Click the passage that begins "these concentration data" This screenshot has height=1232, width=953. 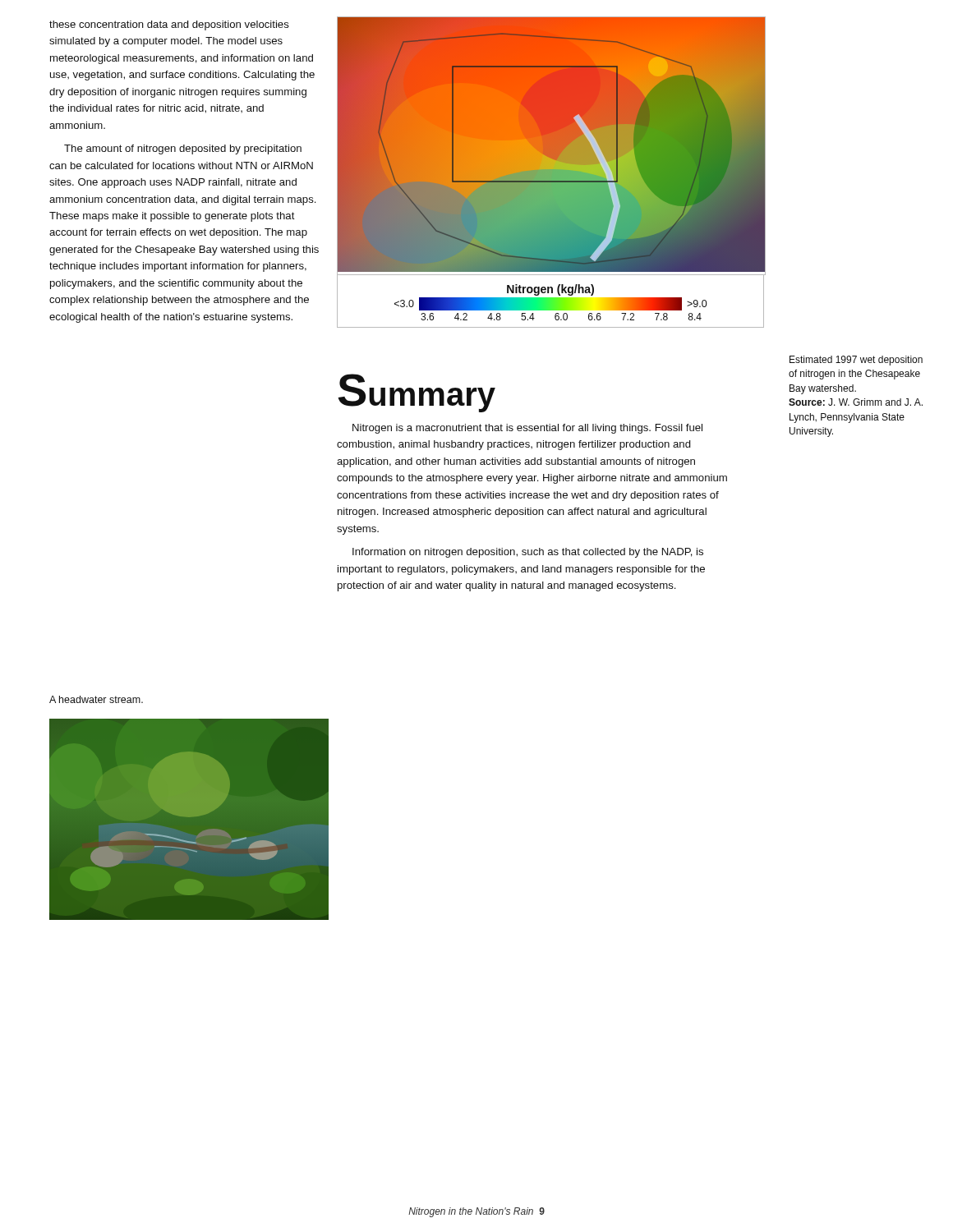[185, 171]
